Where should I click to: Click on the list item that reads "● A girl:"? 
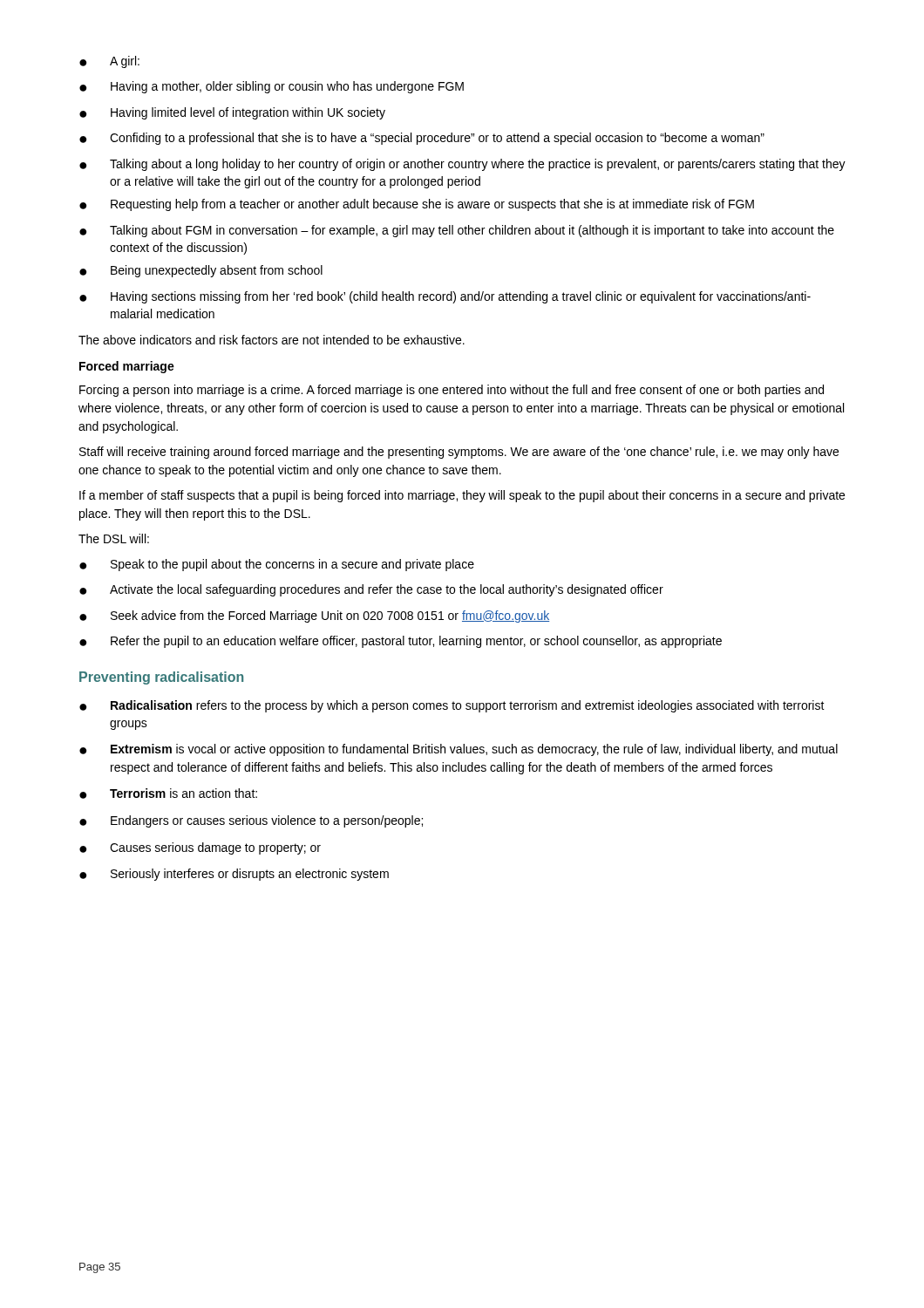[109, 62]
